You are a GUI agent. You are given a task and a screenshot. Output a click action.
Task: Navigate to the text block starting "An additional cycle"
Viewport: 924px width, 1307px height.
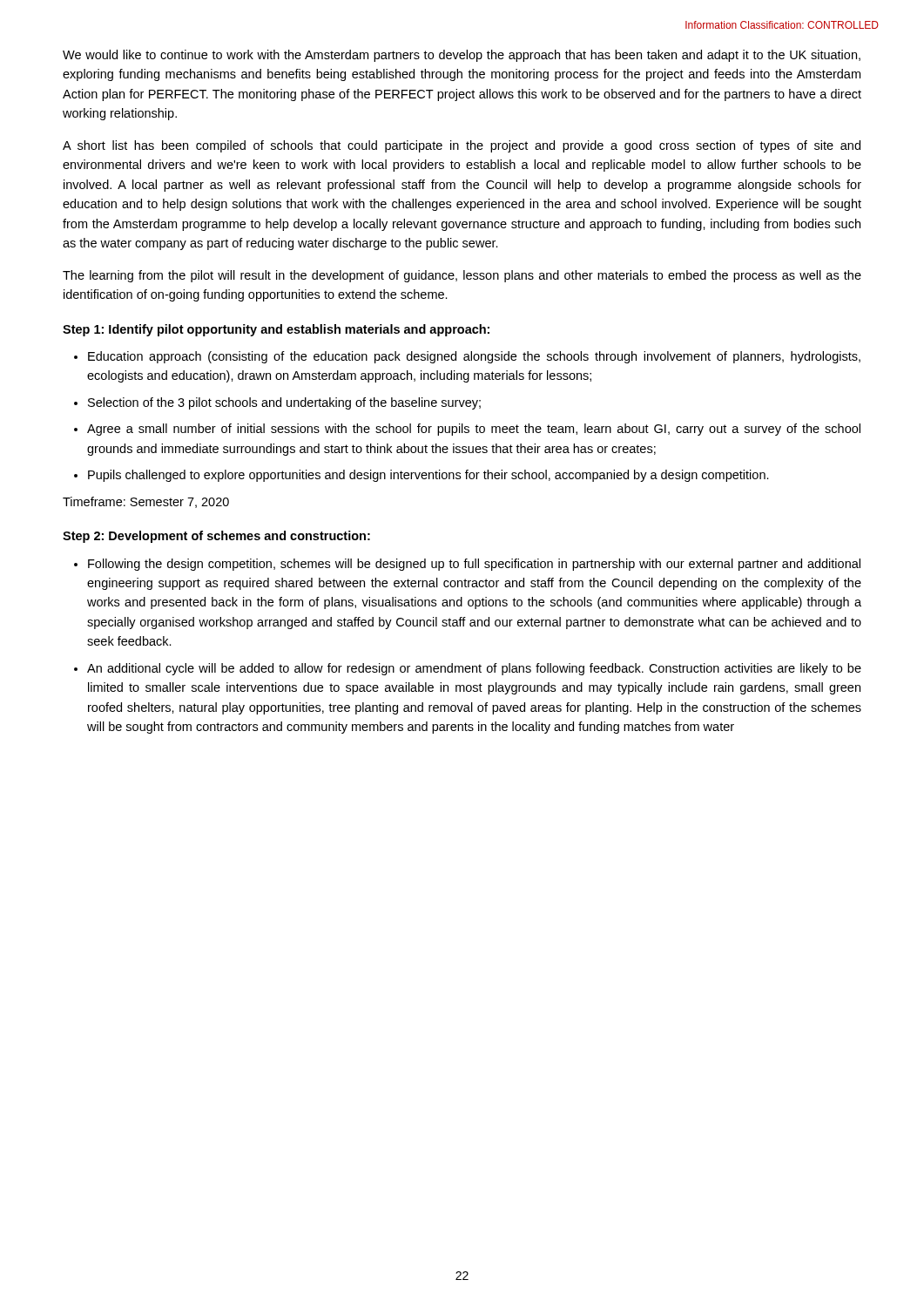click(474, 698)
